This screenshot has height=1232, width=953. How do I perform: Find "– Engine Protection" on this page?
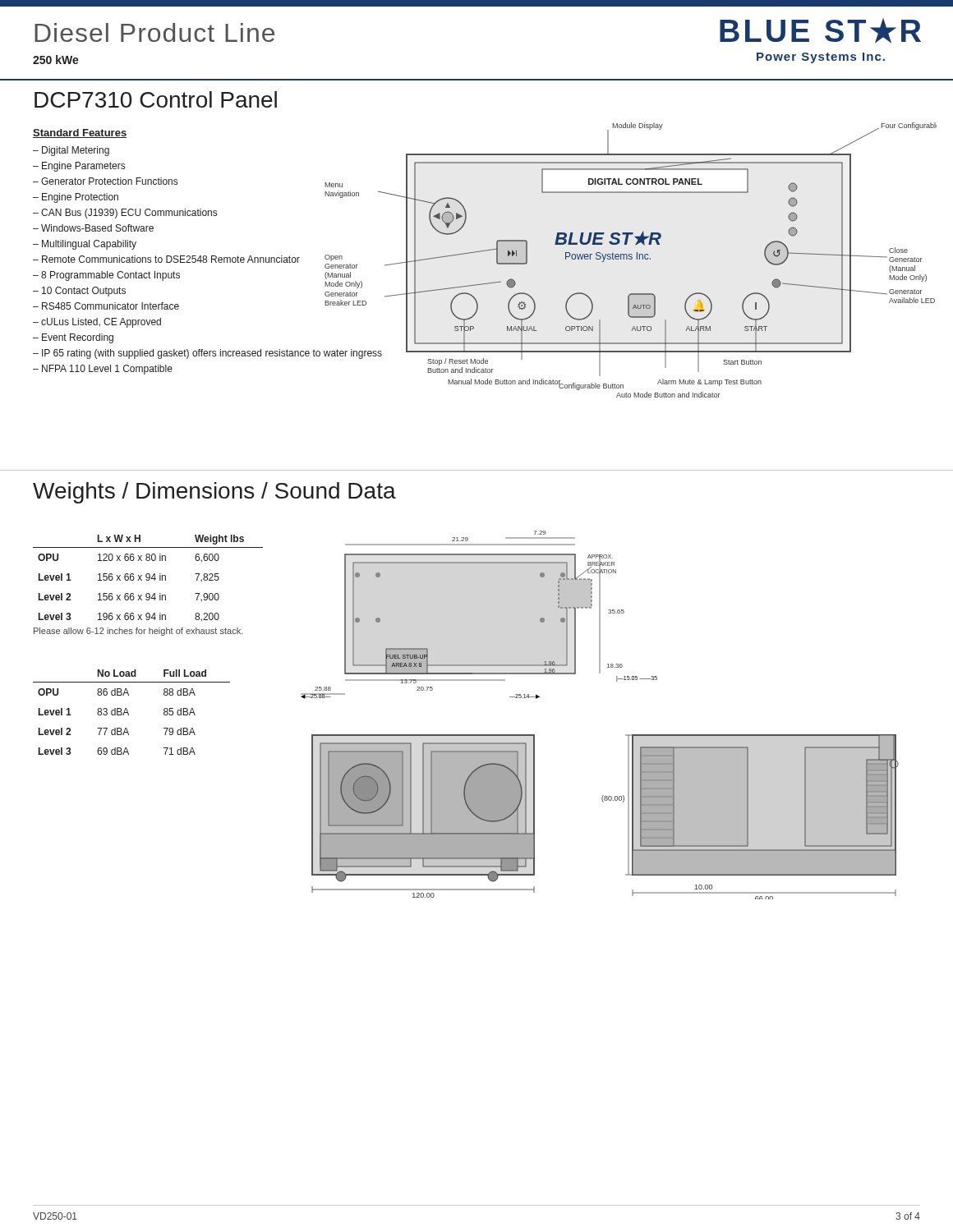click(x=76, y=197)
